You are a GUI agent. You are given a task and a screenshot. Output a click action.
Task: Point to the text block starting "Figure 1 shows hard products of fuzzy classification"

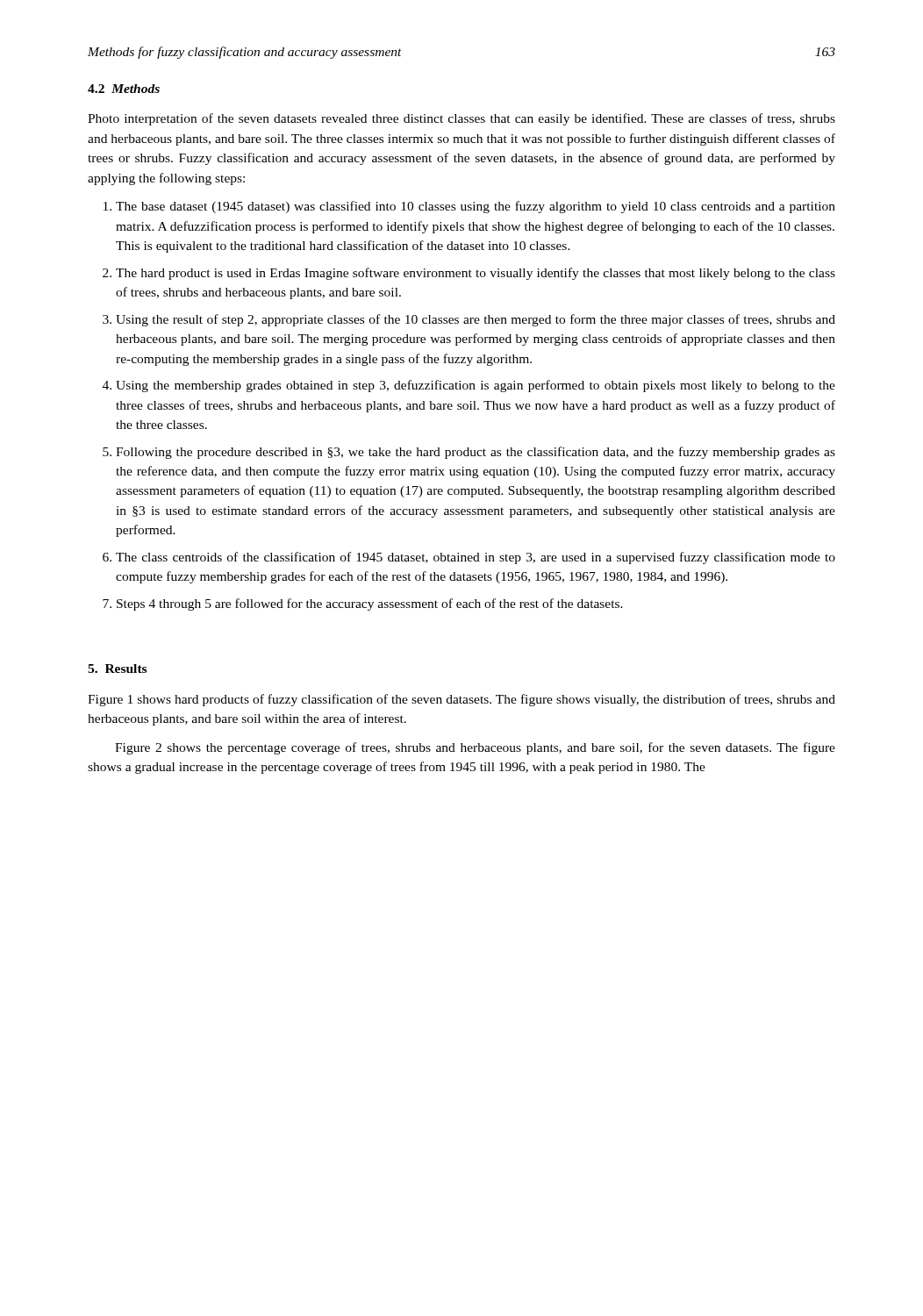tap(462, 708)
